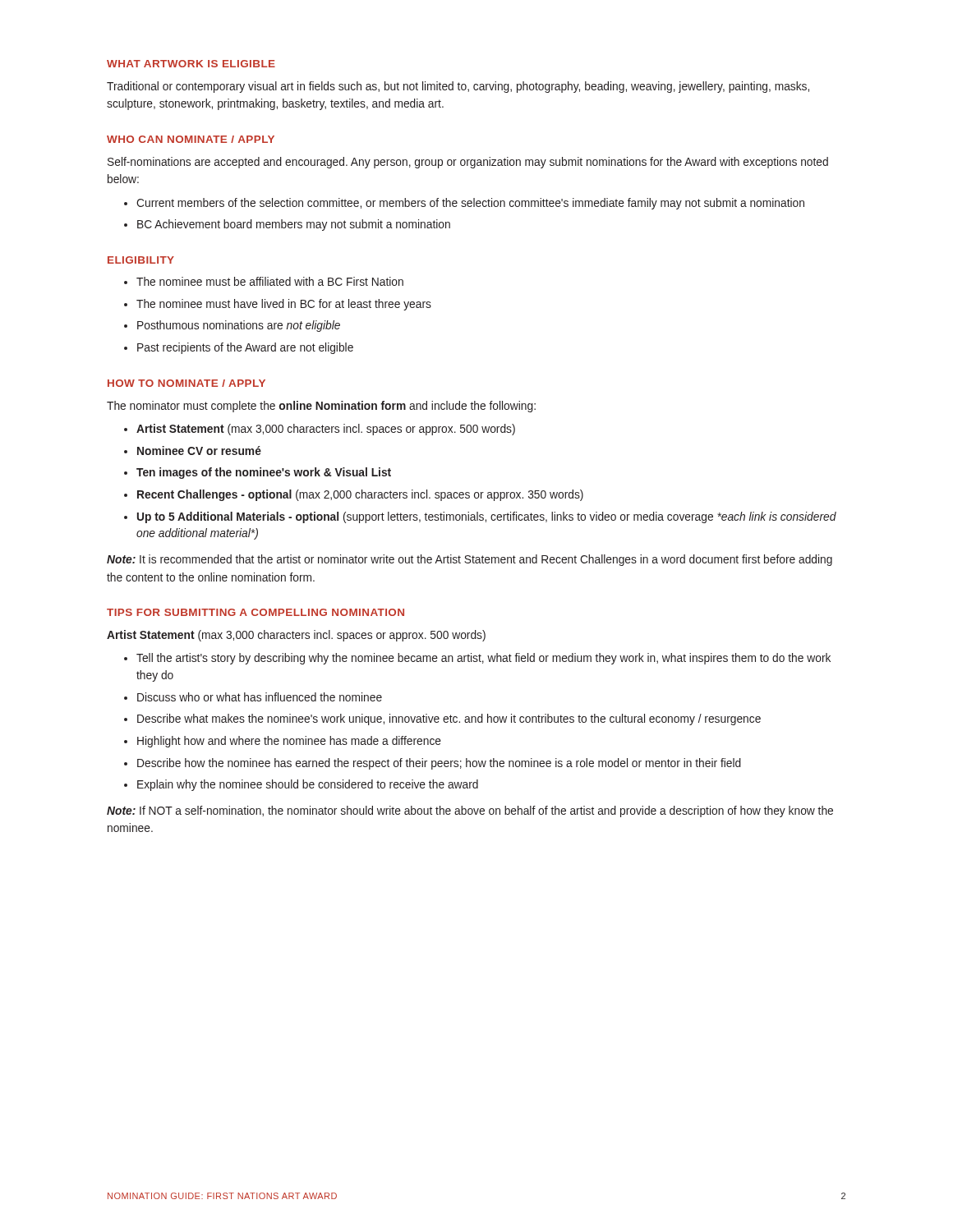The image size is (953, 1232).
Task: Find the list item with the text "Explain why the nominee should be considered"
Action: (x=307, y=785)
